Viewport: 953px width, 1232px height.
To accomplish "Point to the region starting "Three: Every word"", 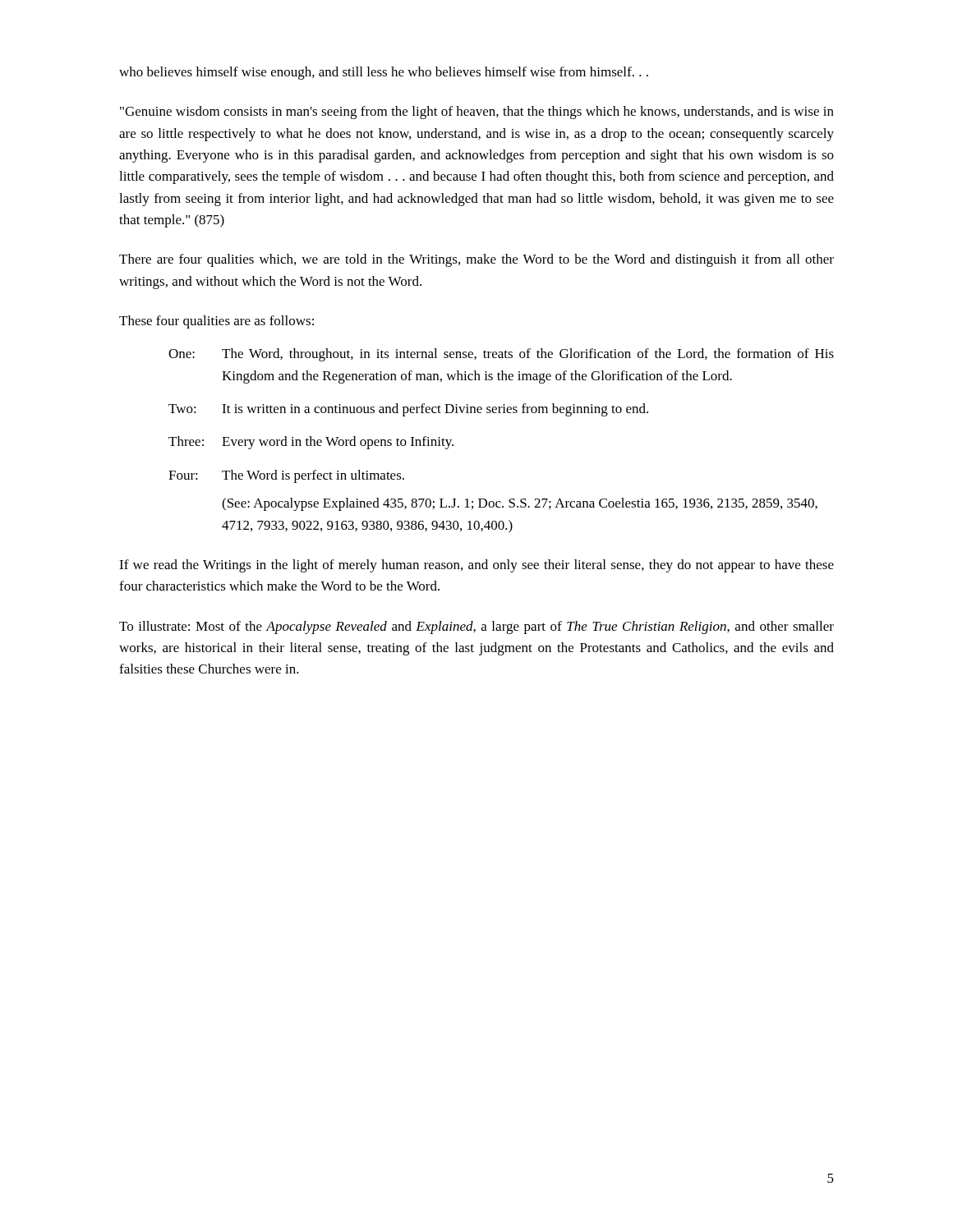I will coord(311,443).
